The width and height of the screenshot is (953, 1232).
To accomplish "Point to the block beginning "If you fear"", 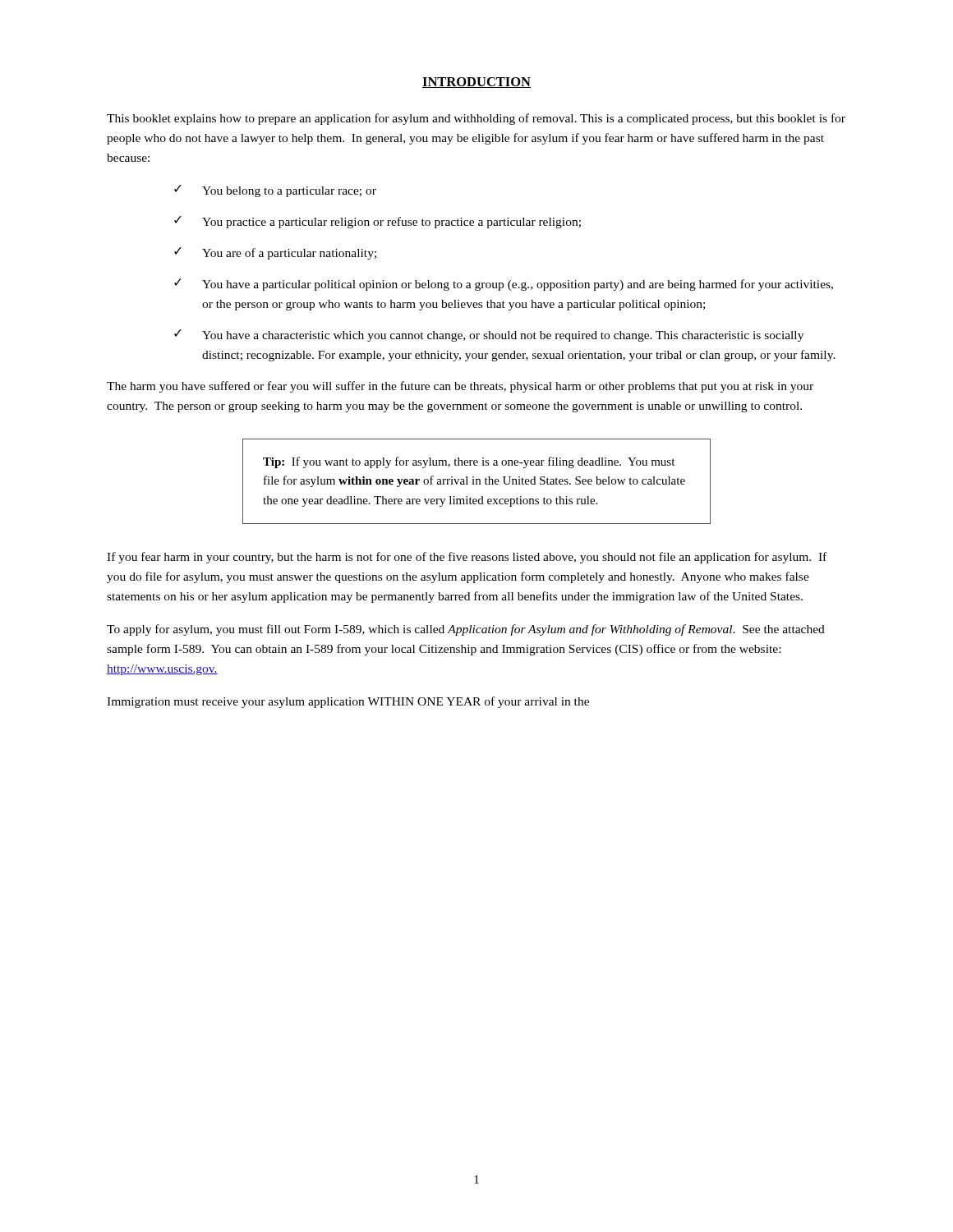I will [x=467, y=576].
